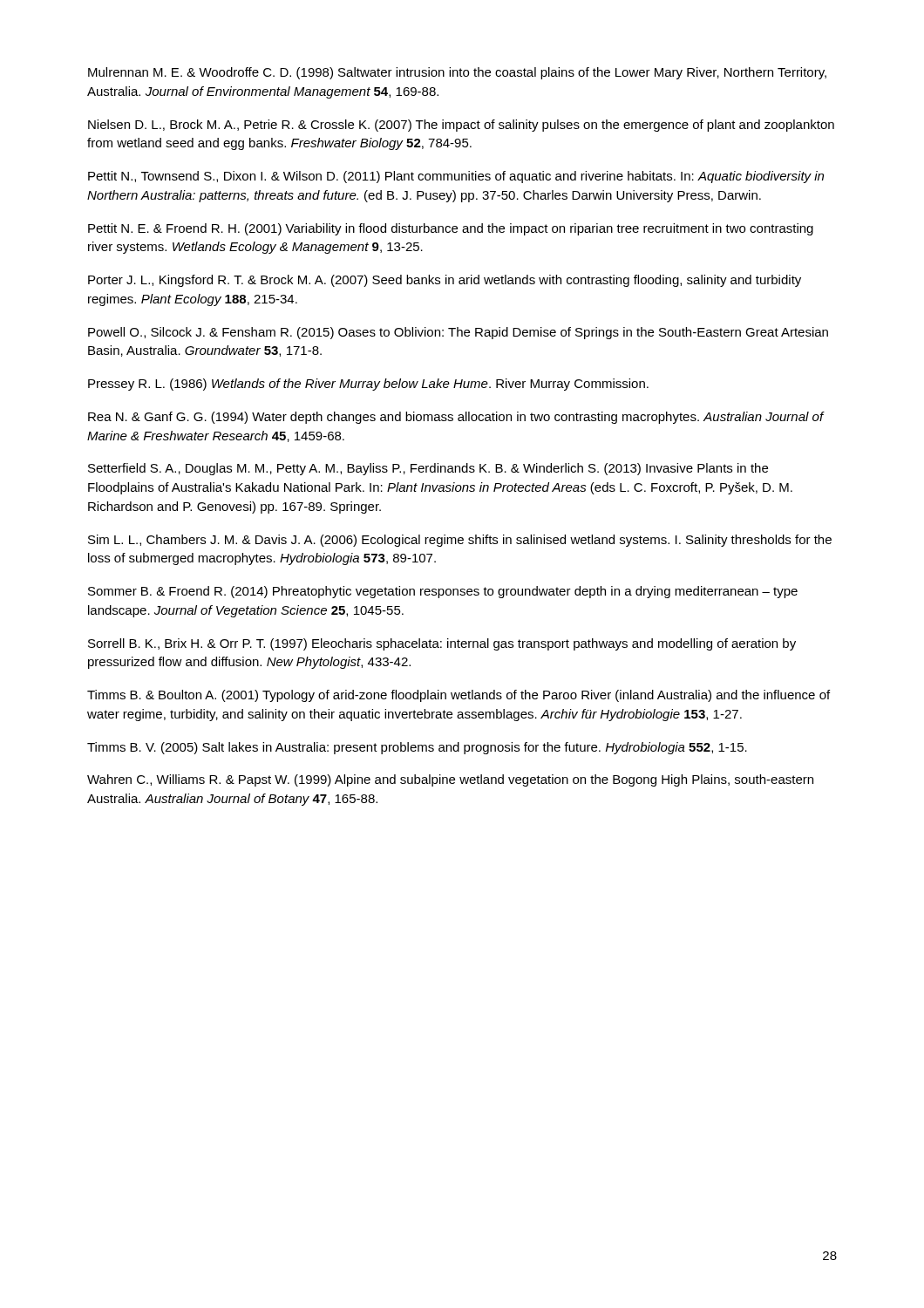Navigate to the text block starting "Timms B. V. (2005) Salt lakes"
Image resolution: width=924 pixels, height=1308 pixels.
417,746
